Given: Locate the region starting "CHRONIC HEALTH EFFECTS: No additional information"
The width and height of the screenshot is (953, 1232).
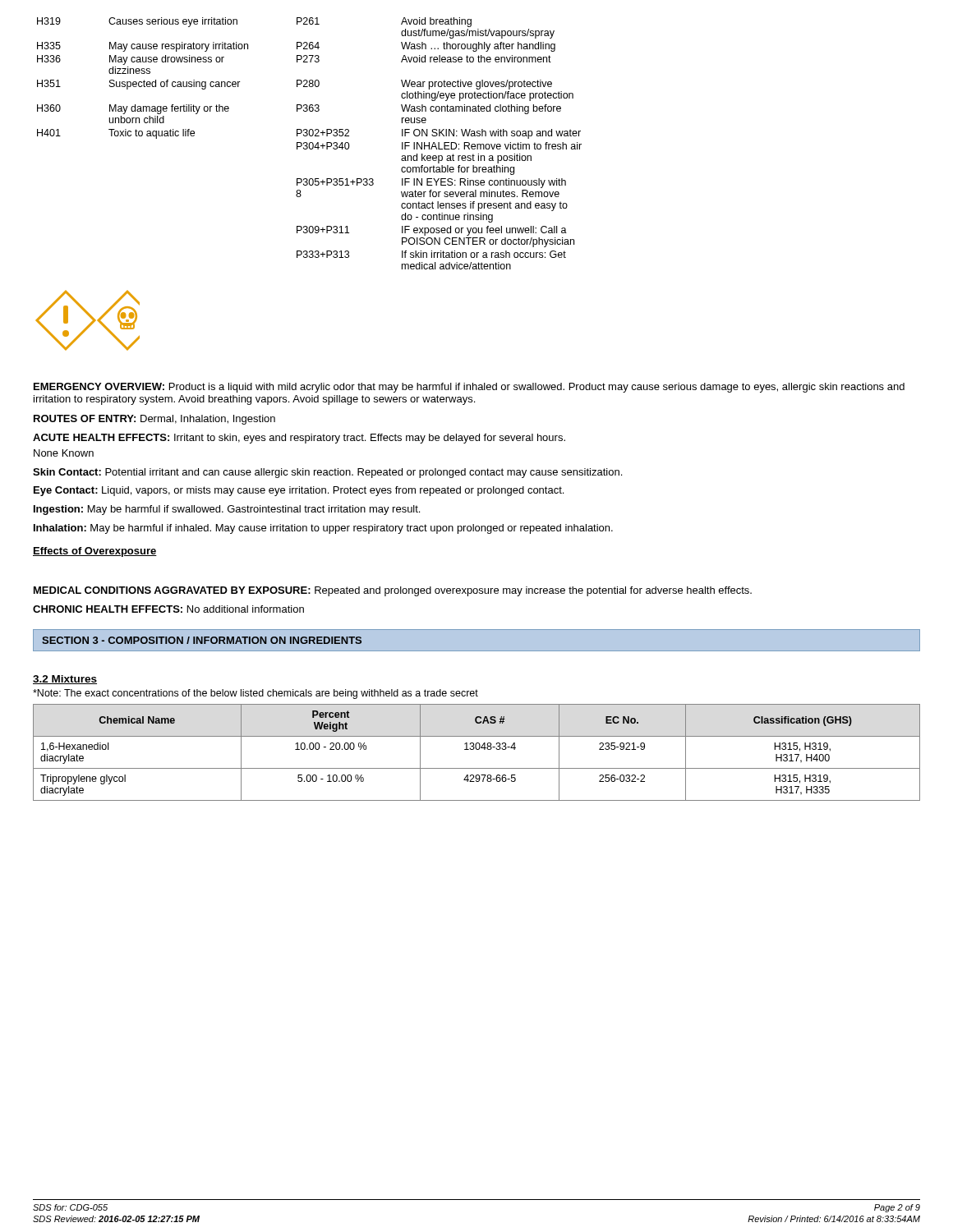Looking at the screenshot, I should click(169, 609).
